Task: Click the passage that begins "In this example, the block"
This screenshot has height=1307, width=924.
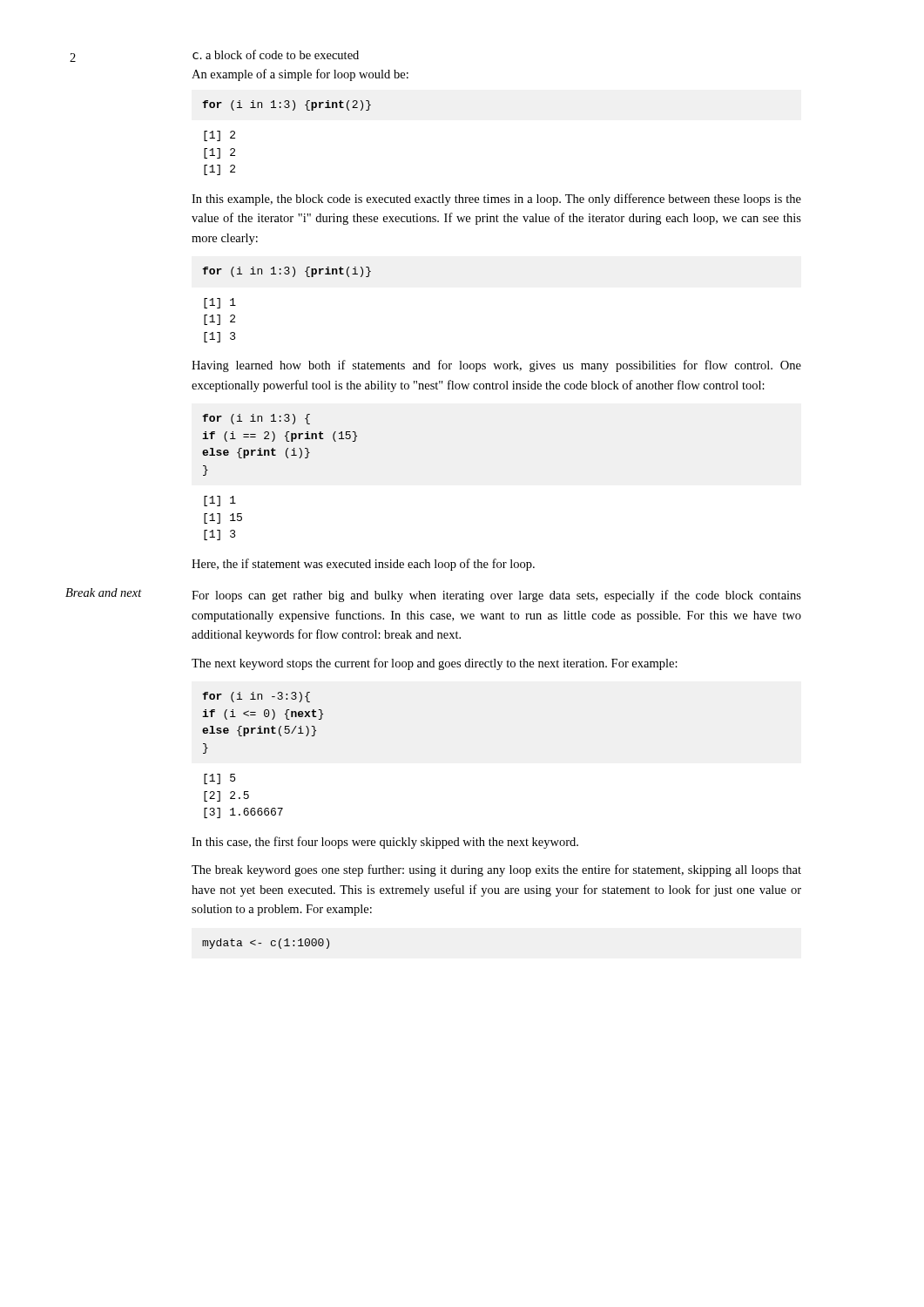Action: tap(496, 218)
